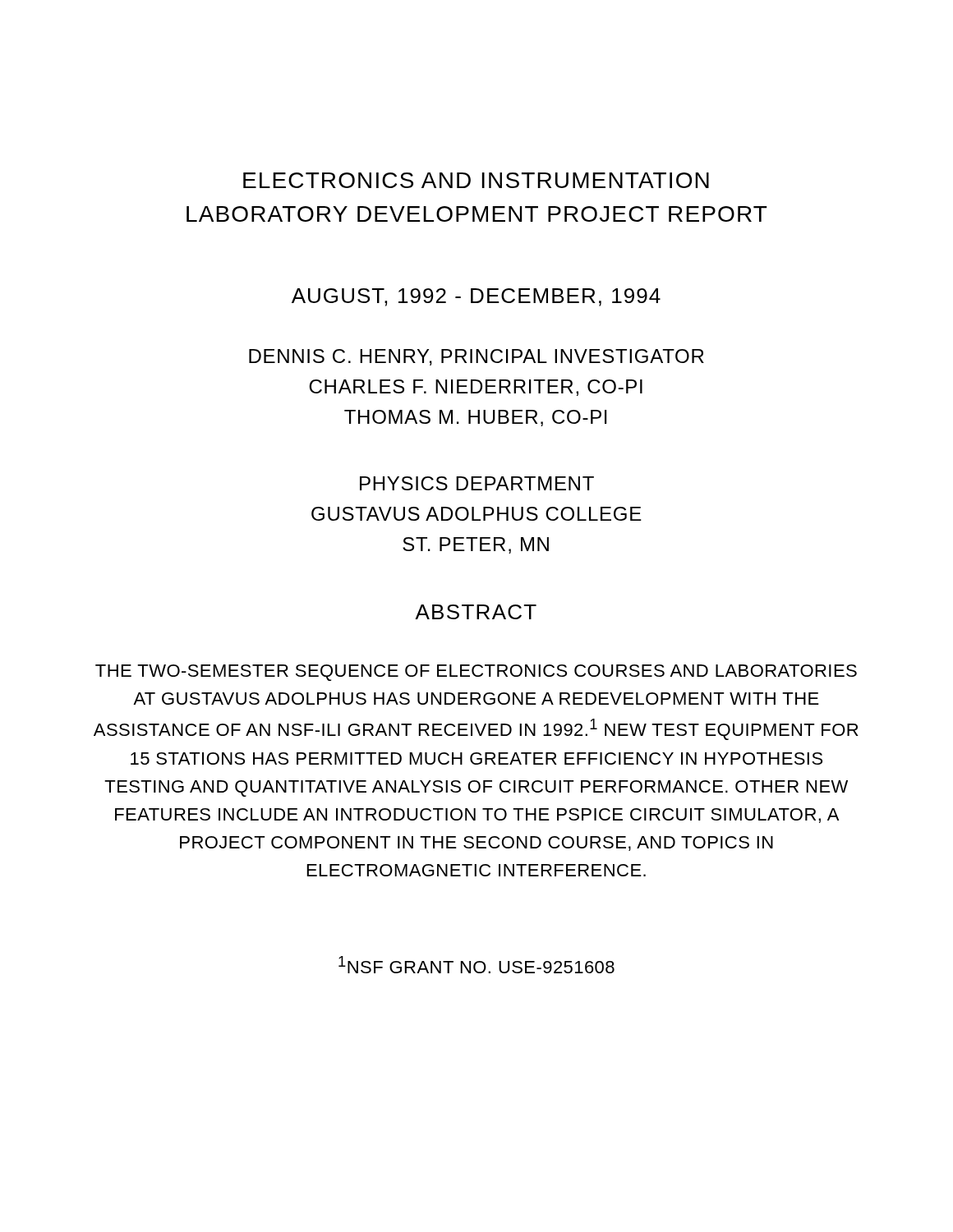Screen dimensions: 1232x953
Task: Select the title
Action: click(476, 197)
